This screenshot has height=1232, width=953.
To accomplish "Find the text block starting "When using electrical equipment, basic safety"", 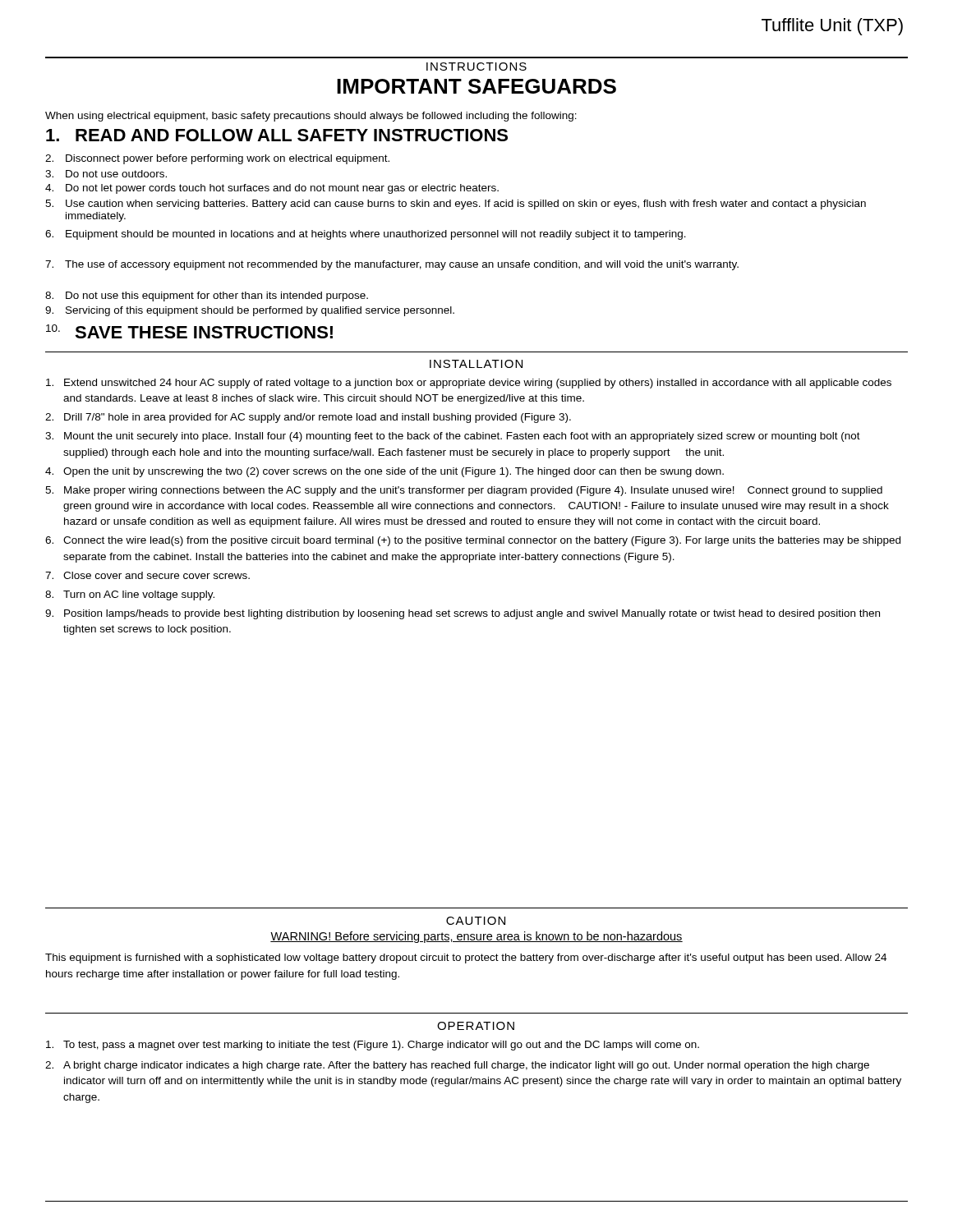I will 311,115.
